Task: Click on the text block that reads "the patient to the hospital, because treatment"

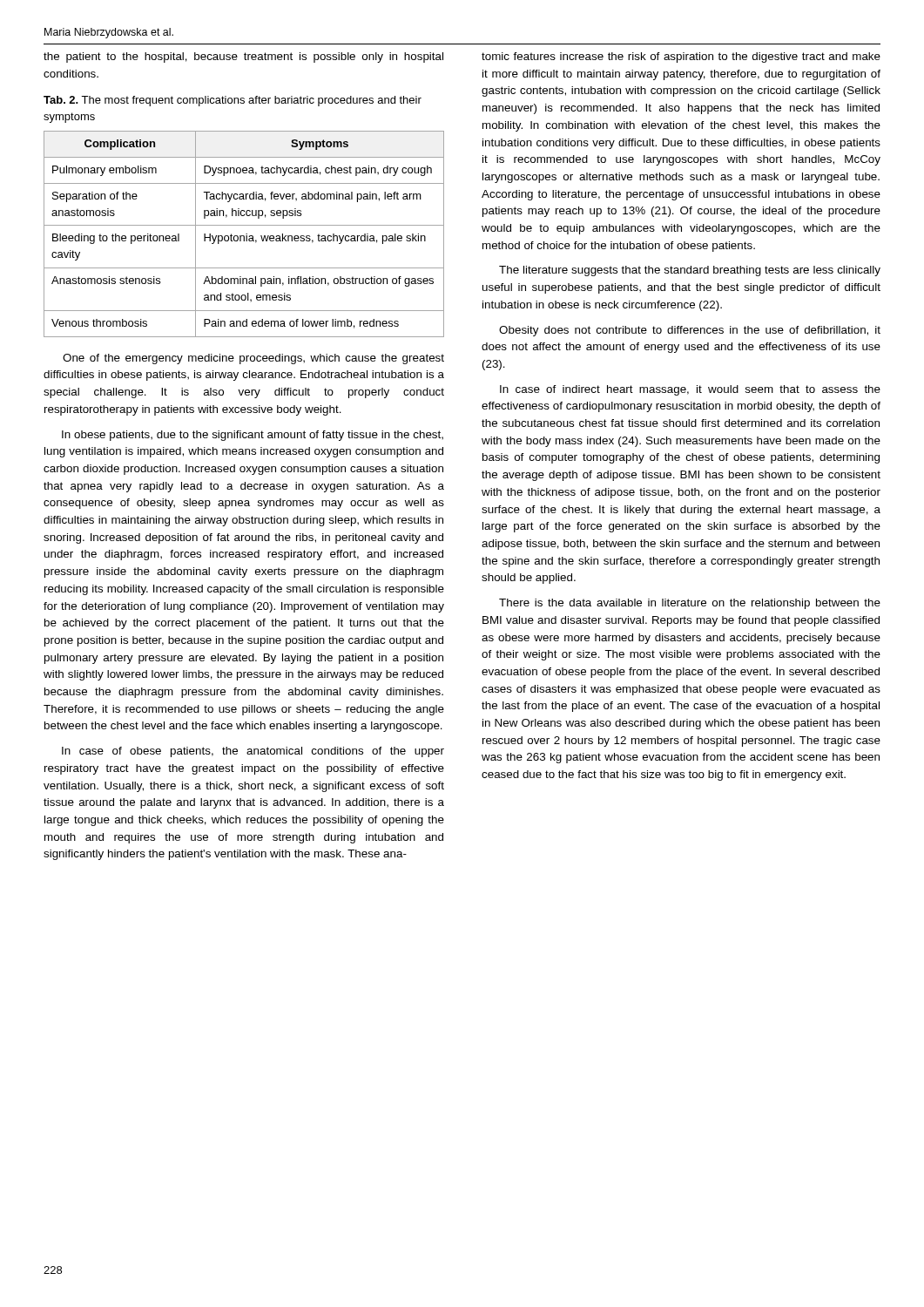Action: (244, 65)
